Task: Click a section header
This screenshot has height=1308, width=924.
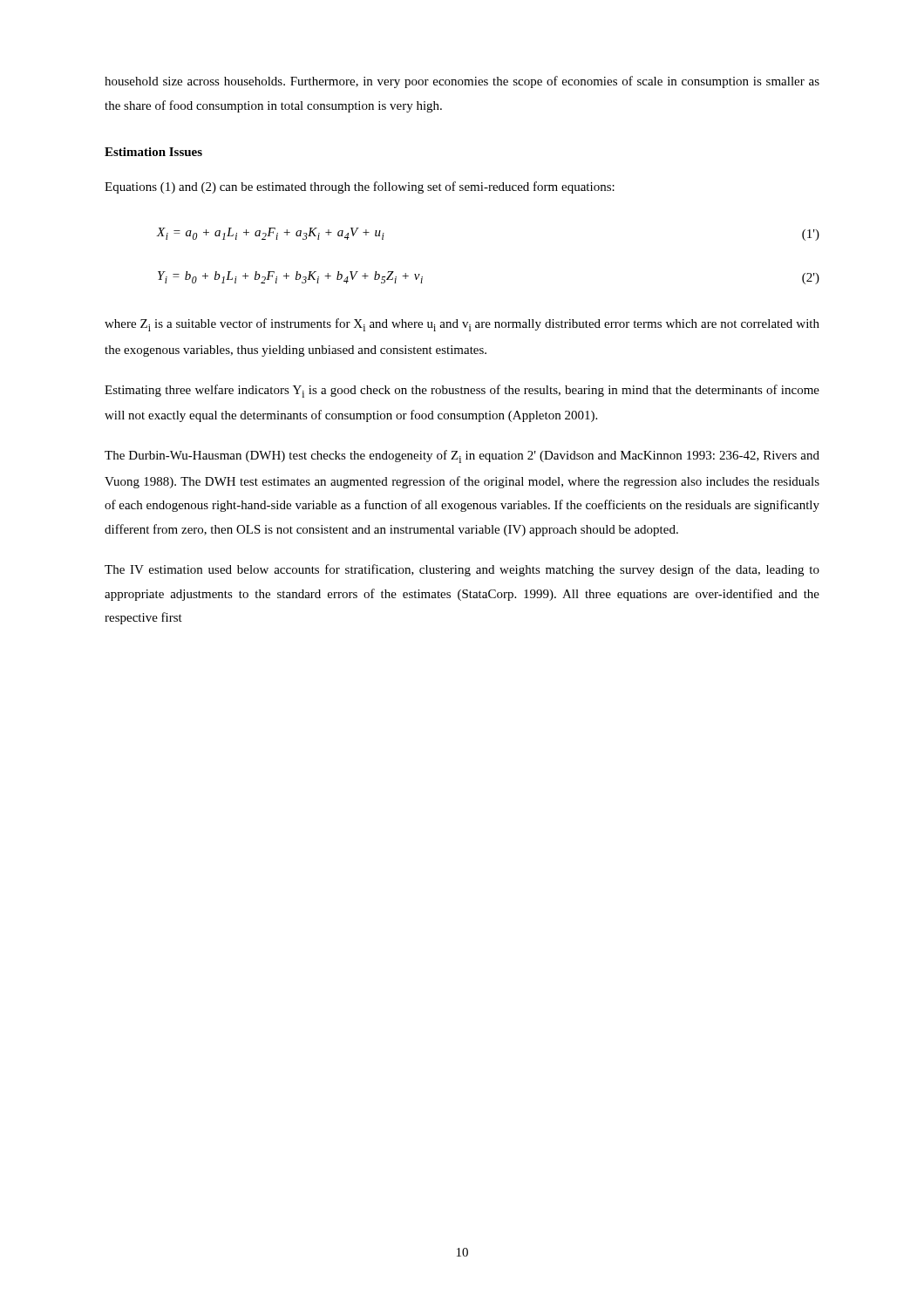Action: 153,151
